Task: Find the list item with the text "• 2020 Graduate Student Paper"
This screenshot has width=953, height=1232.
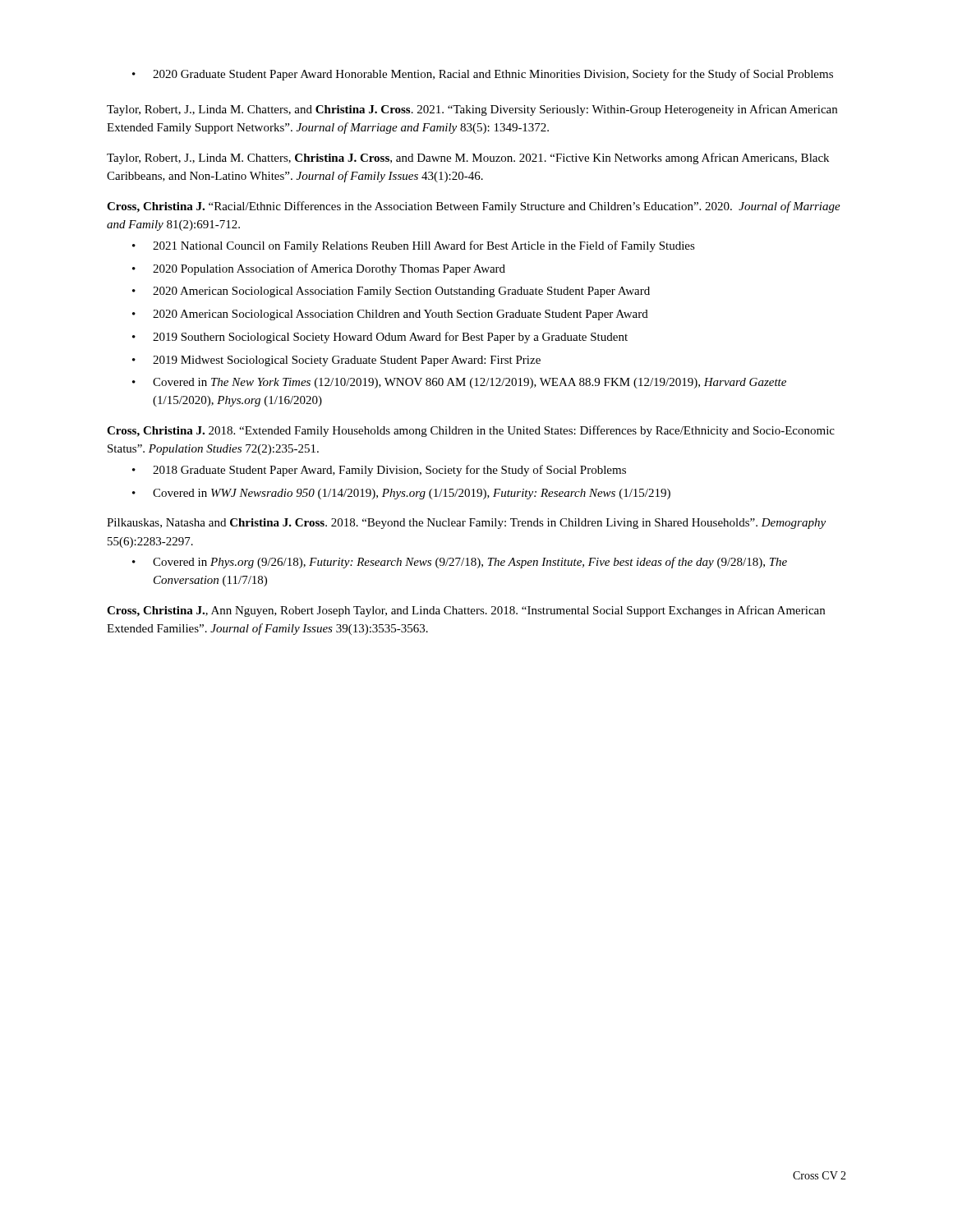Action: [x=489, y=75]
